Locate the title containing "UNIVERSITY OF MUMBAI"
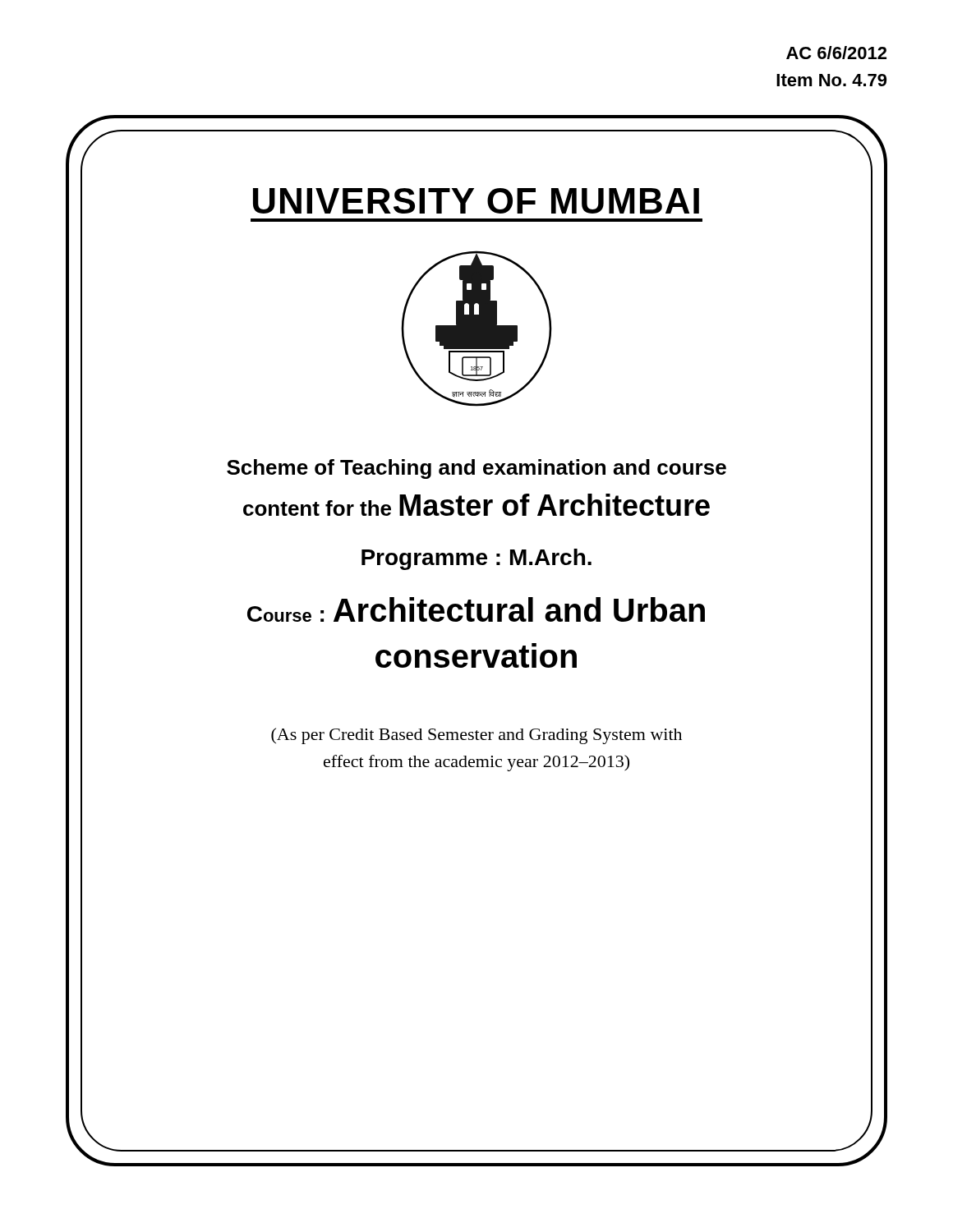Viewport: 953px width, 1232px height. pyautogui.click(x=476, y=201)
